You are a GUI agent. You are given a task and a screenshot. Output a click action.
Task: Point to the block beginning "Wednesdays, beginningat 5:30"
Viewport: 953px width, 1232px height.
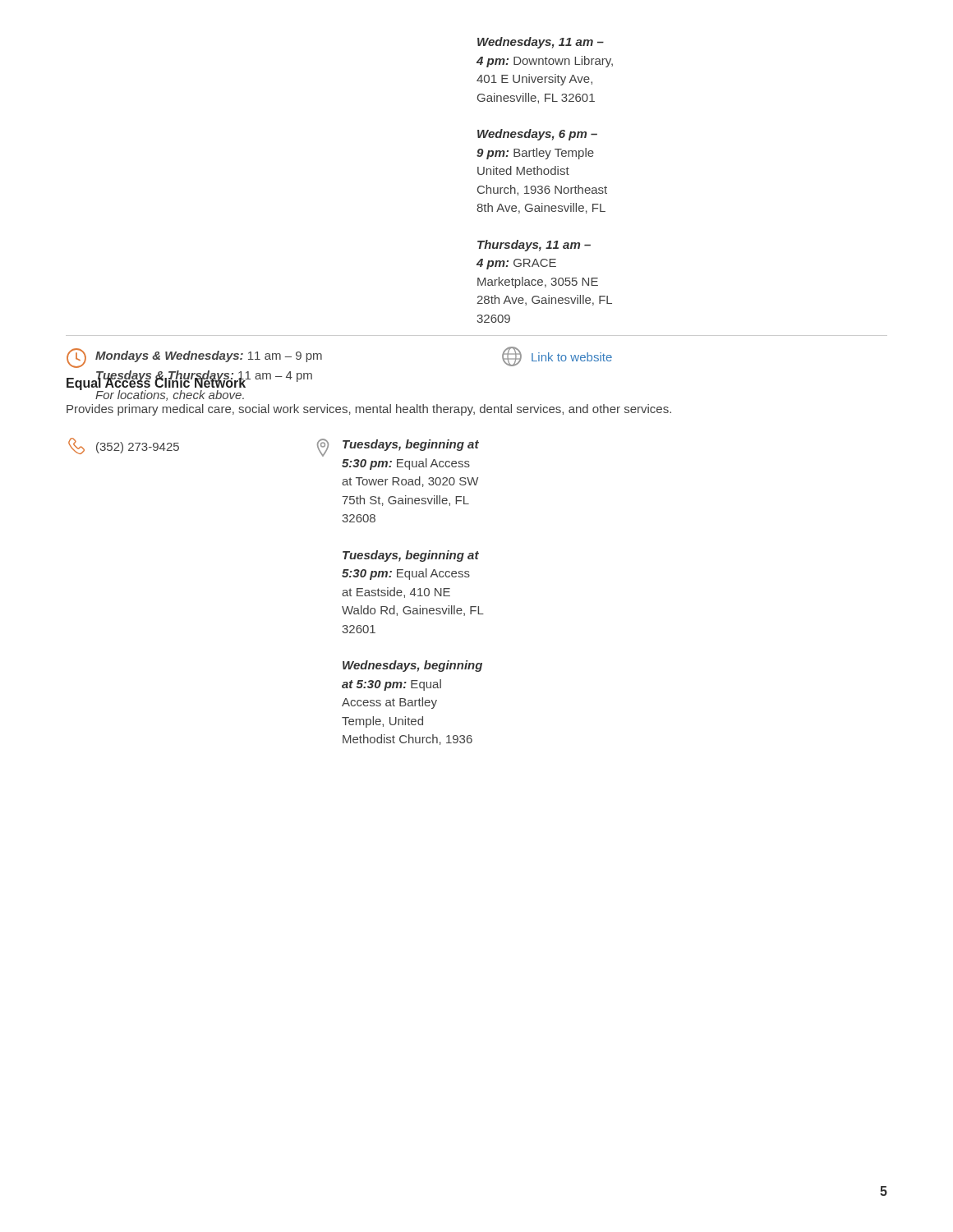(x=412, y=702)
